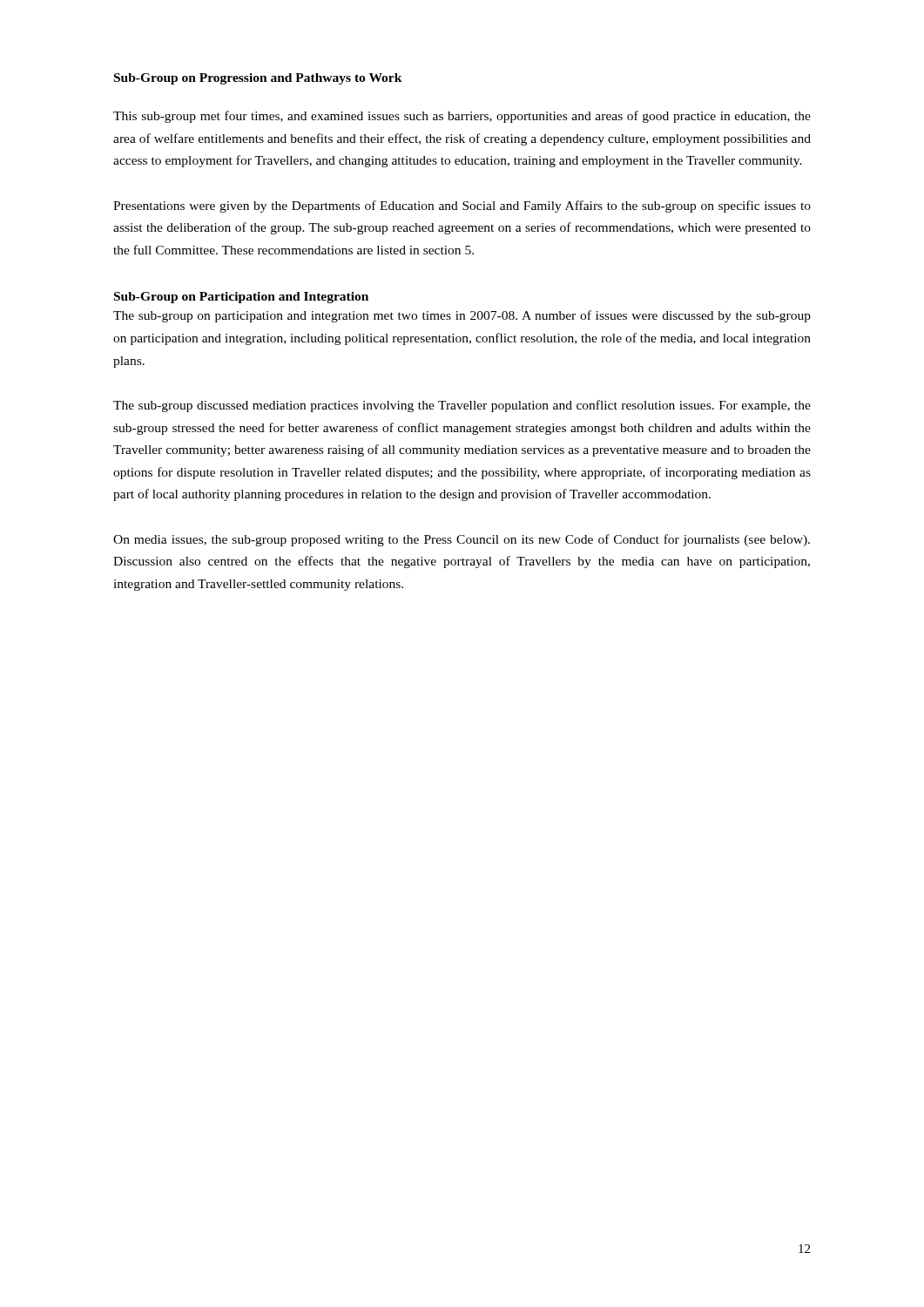The width and height of the screenshot is (924, 1307).
Task: Point to the block beginning "The sub-group discussed mediation practices involving"
Action: point(462,449)
